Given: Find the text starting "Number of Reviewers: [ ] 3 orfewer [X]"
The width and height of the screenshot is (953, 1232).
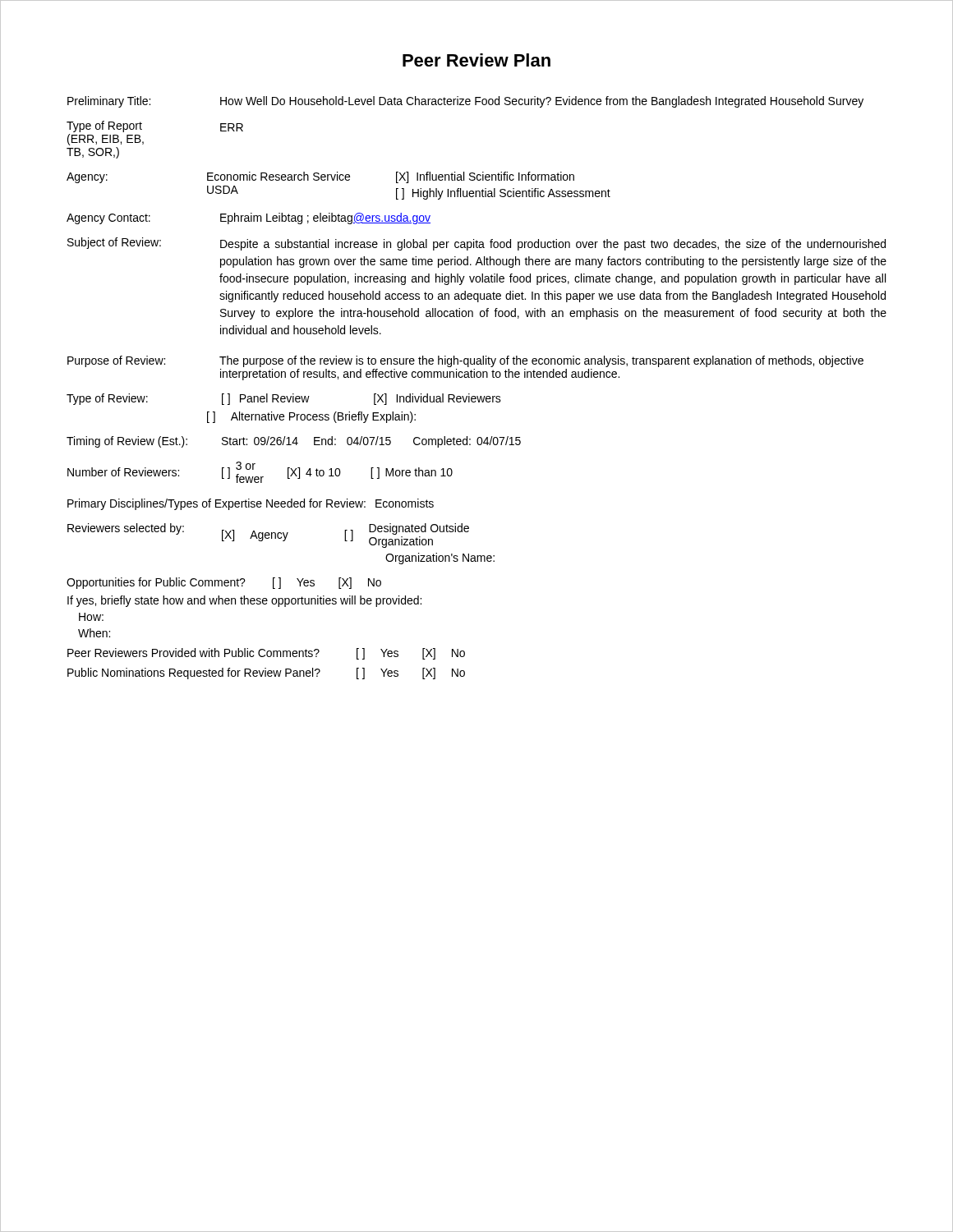Looking at the screenshot, I should point(260,472).
